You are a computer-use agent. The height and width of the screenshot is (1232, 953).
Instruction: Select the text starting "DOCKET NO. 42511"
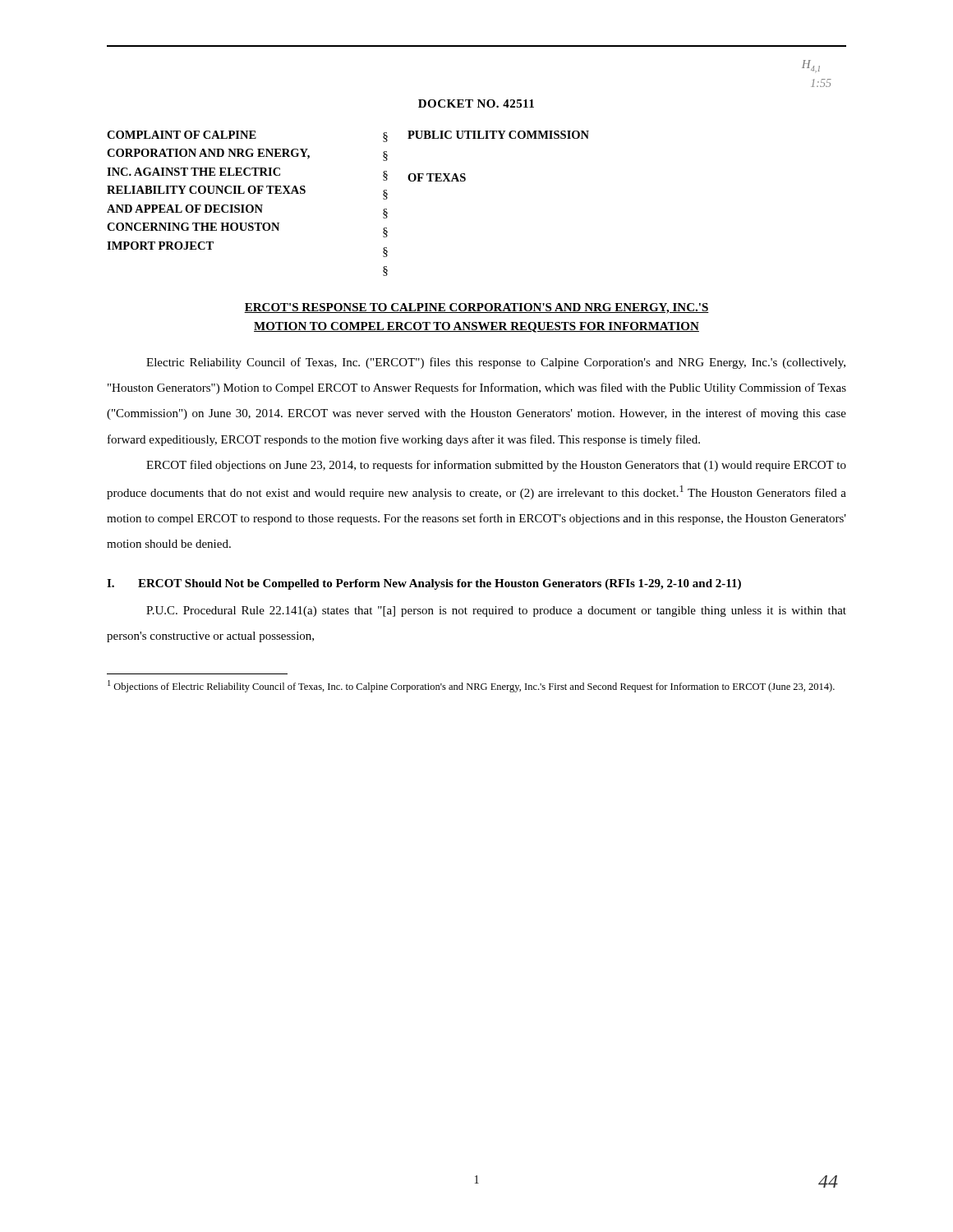tap(476, 103)
